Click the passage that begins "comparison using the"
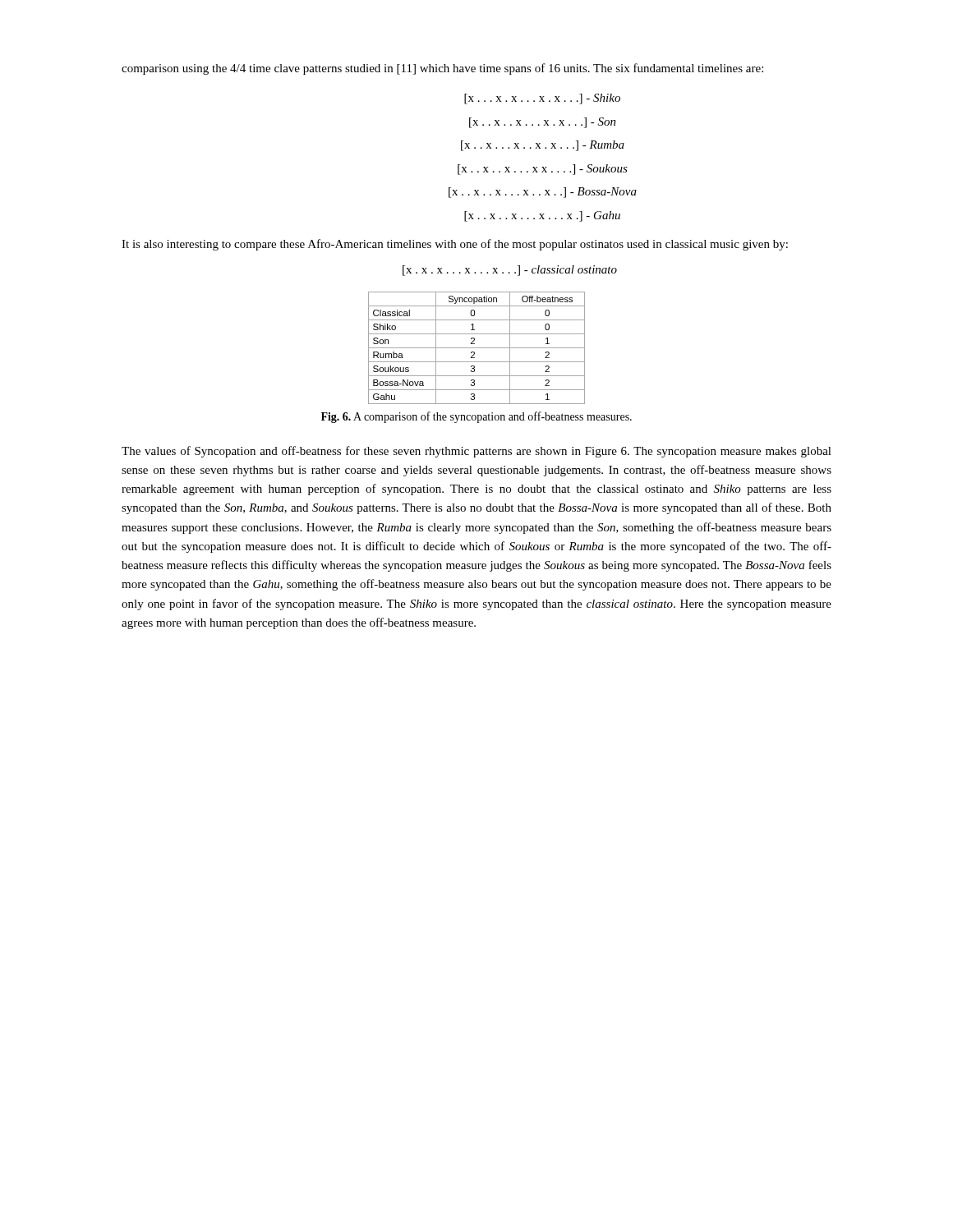The height and width of the screenshot is (1232, 953). 443,68
